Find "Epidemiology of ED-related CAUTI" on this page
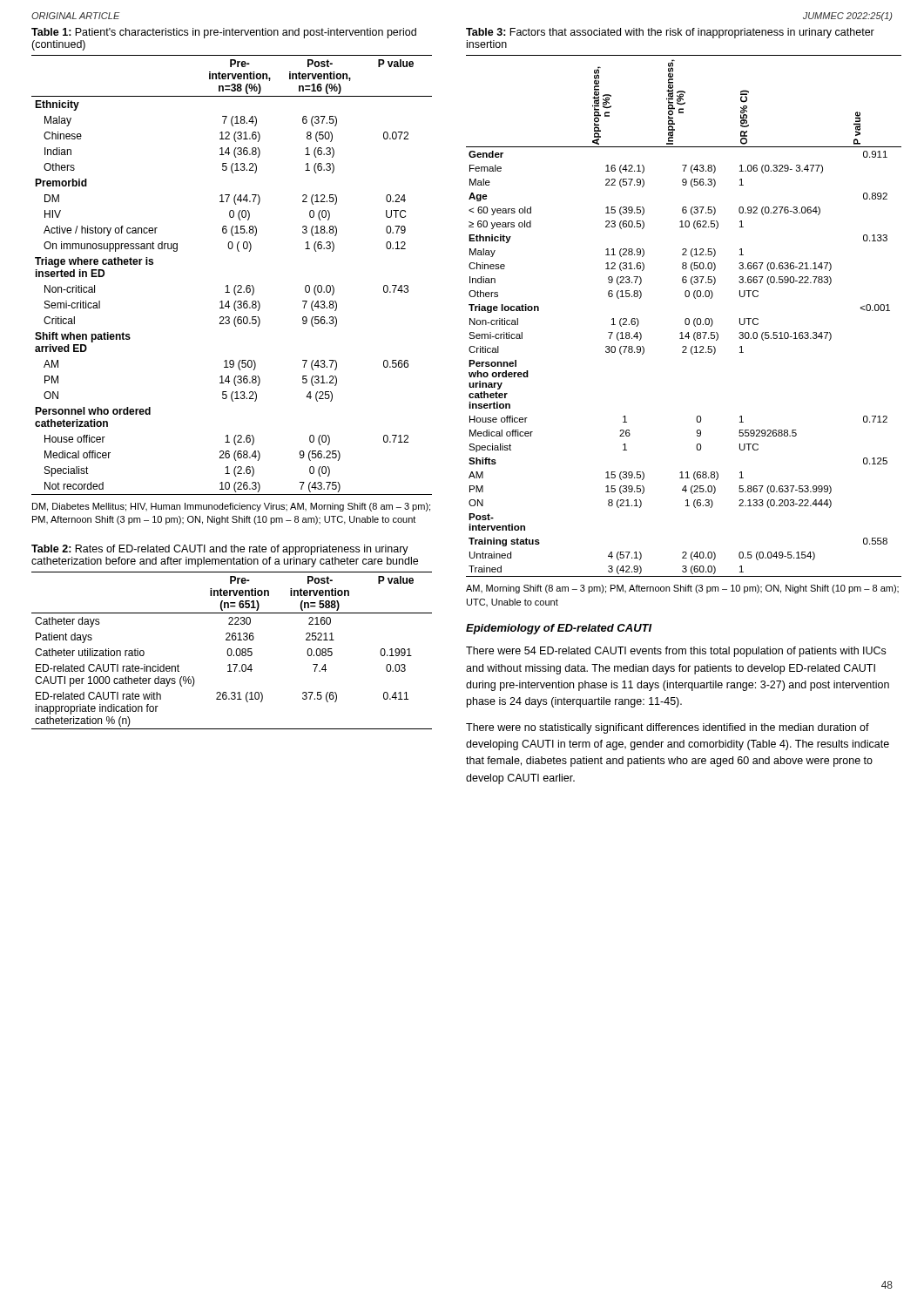 coord(559,628)
